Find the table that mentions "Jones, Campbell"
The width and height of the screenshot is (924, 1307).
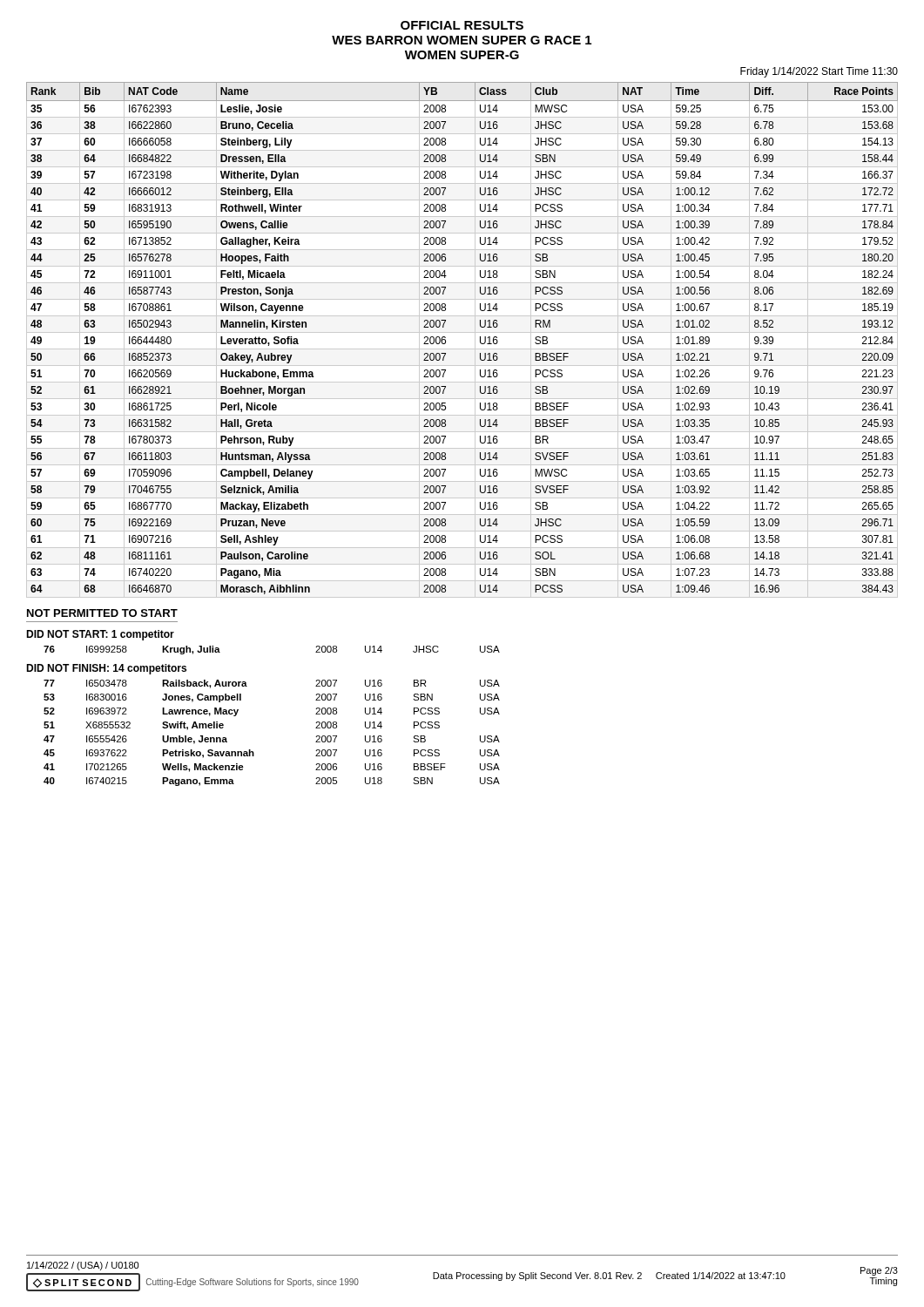point(462,732)
